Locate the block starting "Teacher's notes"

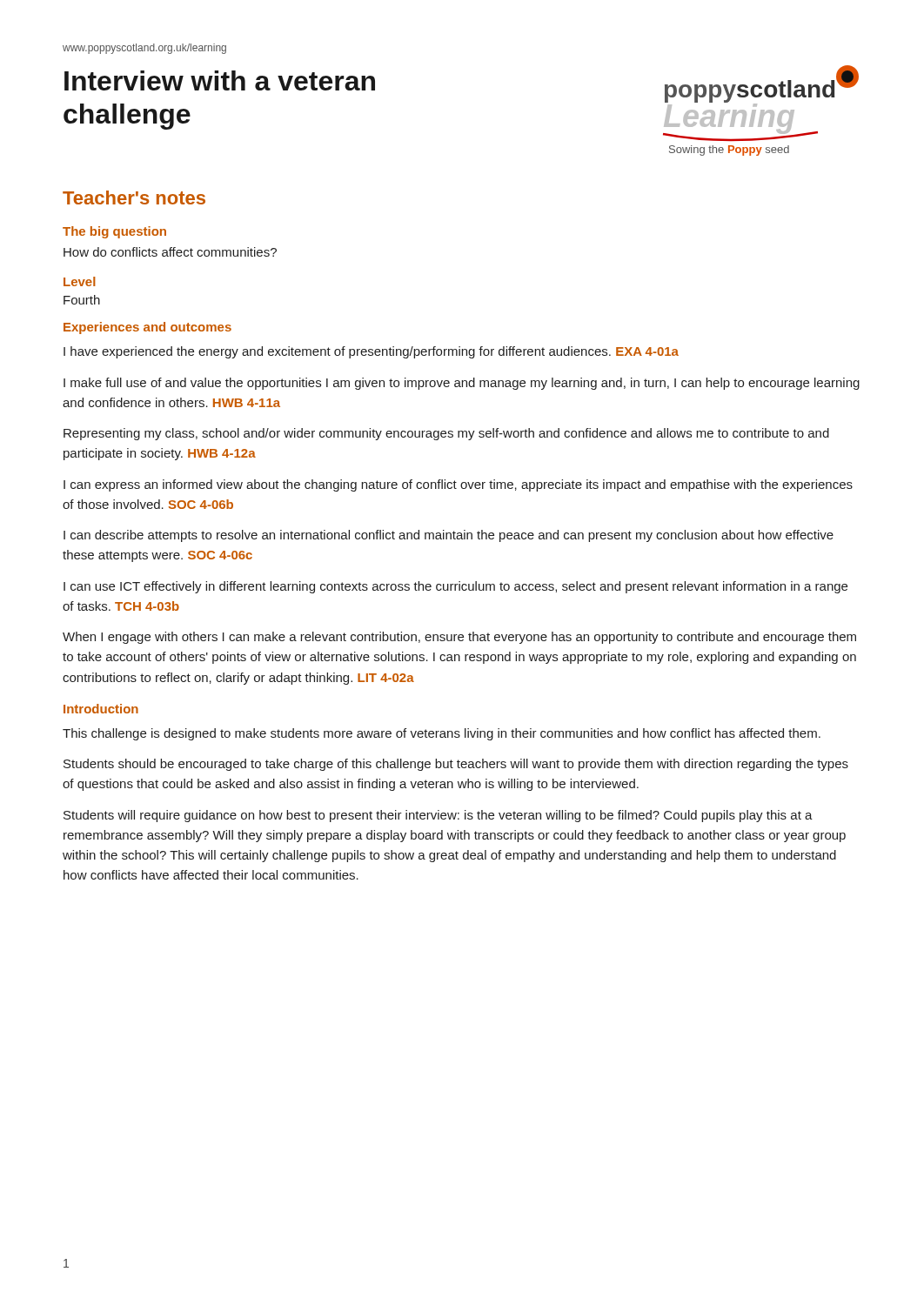tap(134, 198)
